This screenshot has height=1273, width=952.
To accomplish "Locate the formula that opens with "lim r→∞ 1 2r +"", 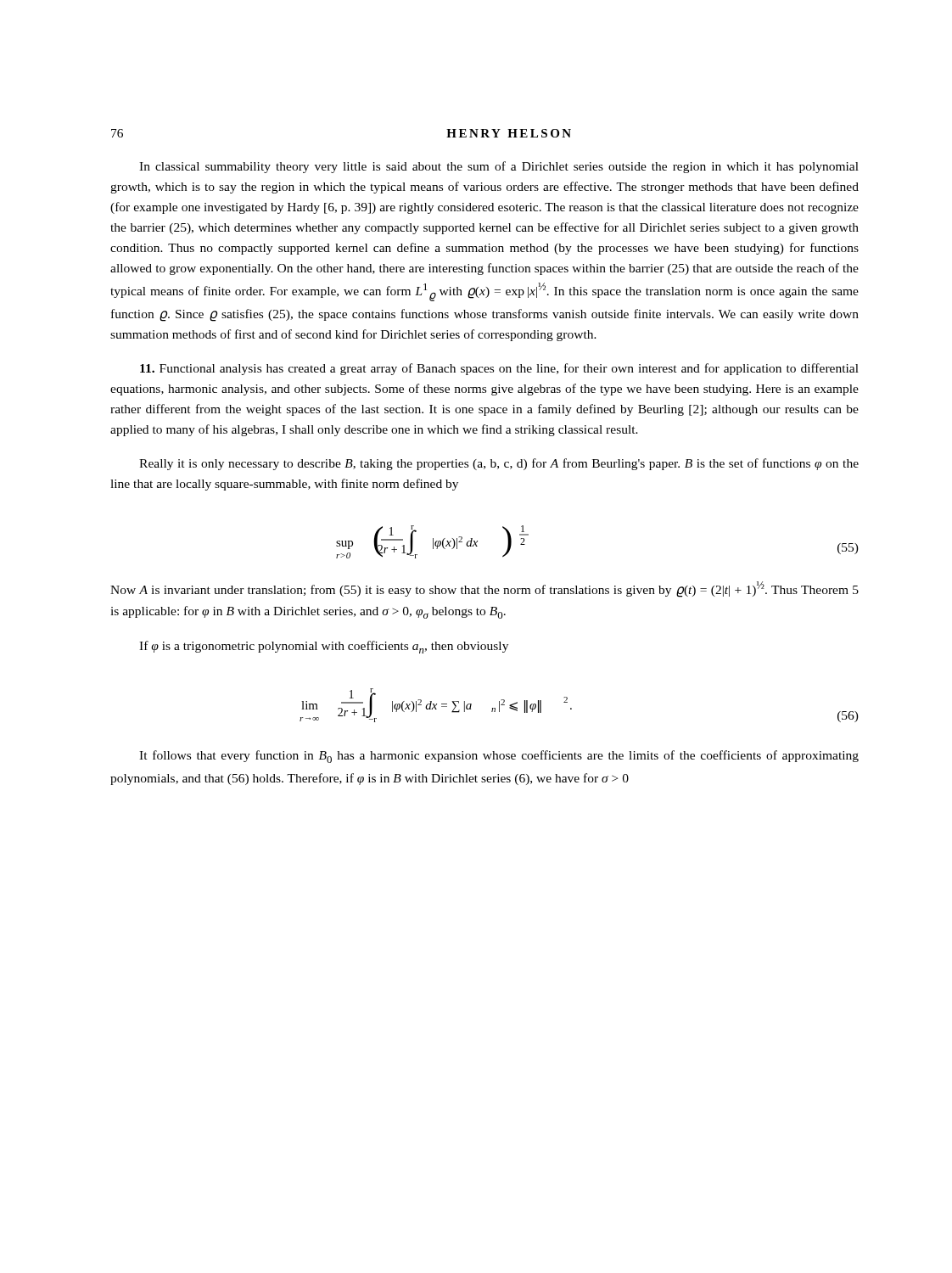I will click(x=578, y=703).
